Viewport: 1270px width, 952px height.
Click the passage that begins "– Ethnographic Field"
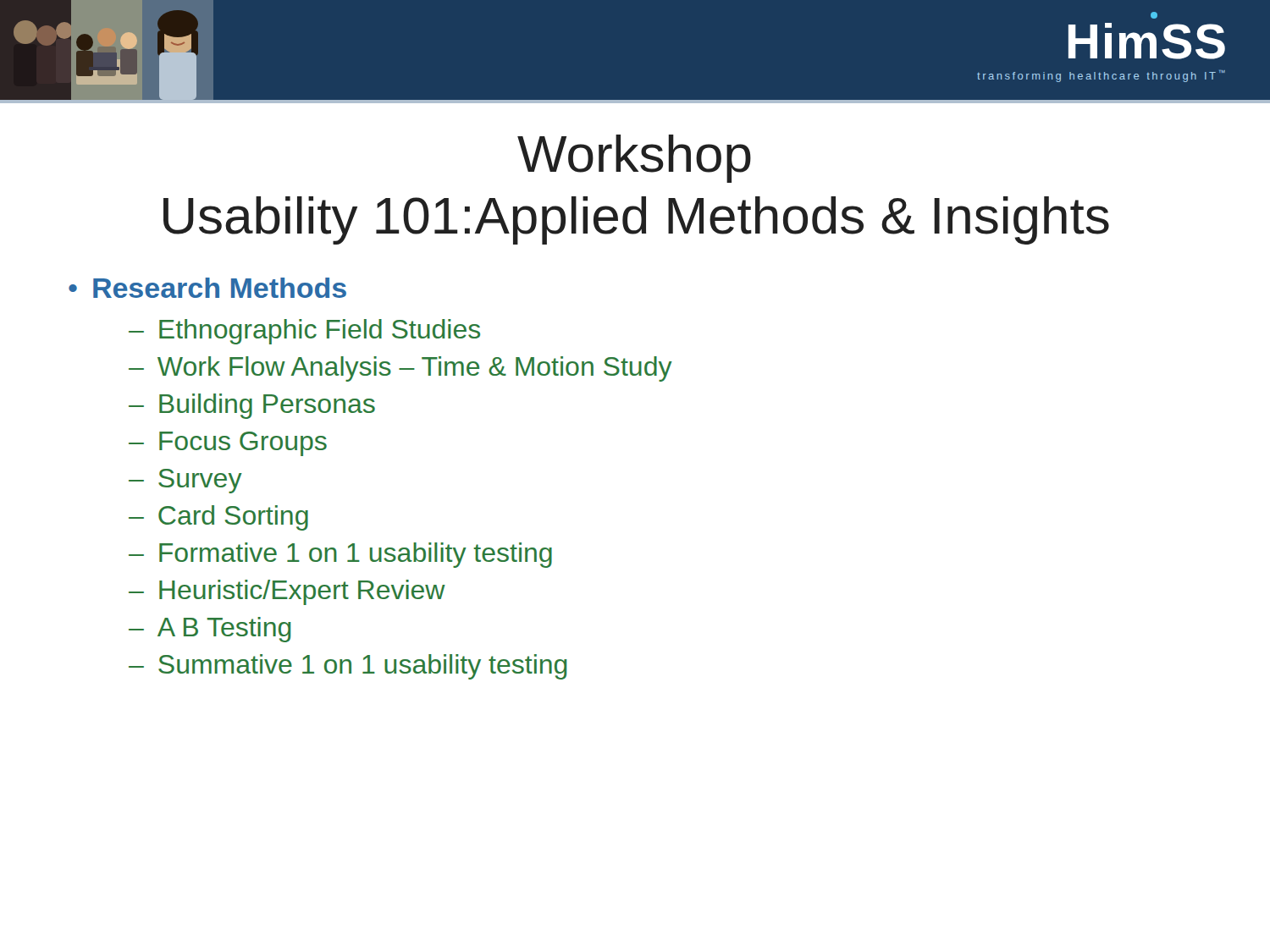coord(305,329)
